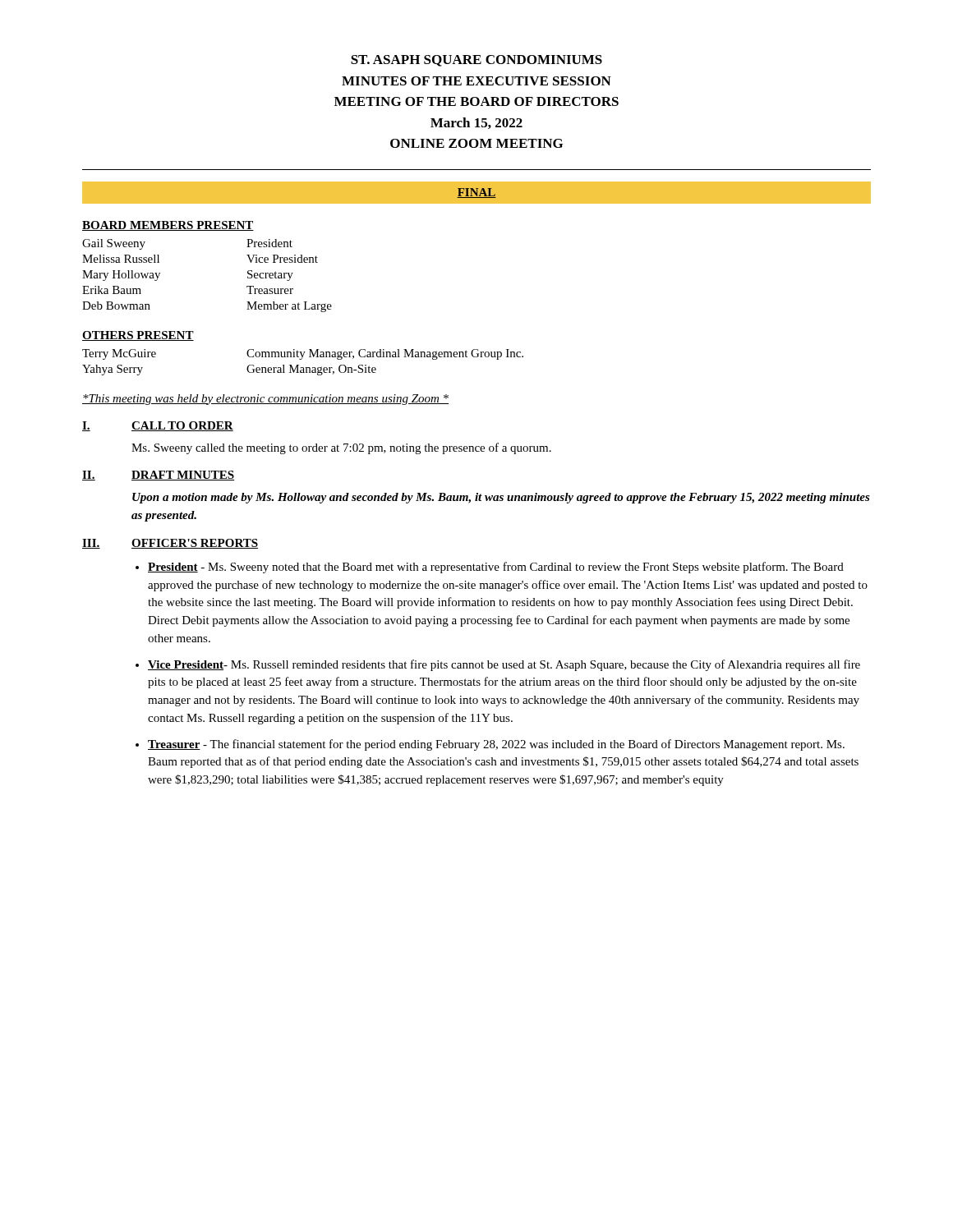Screen dimensions: 1232x953
Task: Where is the passage that starts "Treasurer - The"?
Action: click(503, 762)
